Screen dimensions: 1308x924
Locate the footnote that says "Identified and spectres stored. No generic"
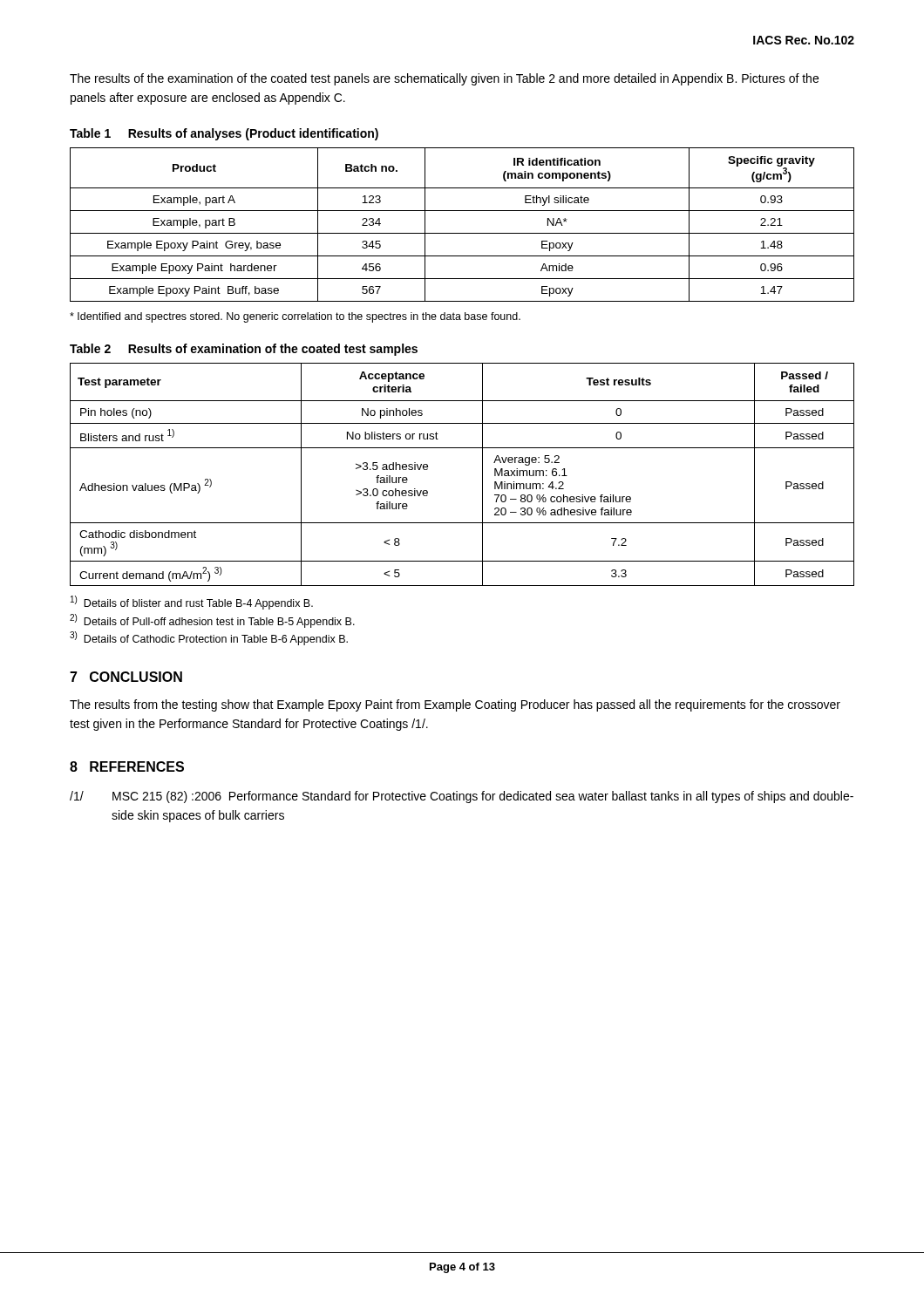tap(295, 316)
